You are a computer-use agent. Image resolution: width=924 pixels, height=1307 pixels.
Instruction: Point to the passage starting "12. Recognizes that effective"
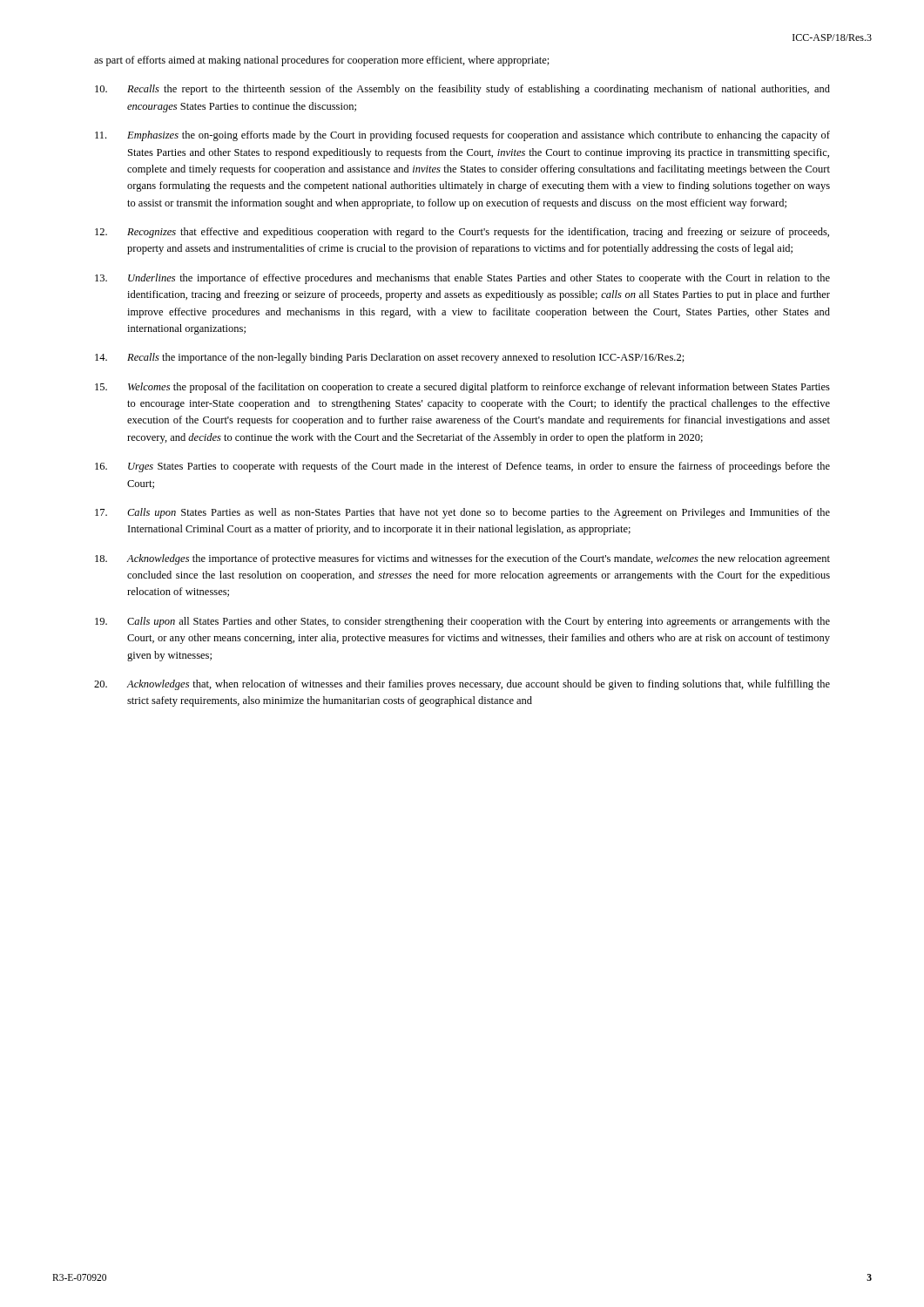pos(462,241)
